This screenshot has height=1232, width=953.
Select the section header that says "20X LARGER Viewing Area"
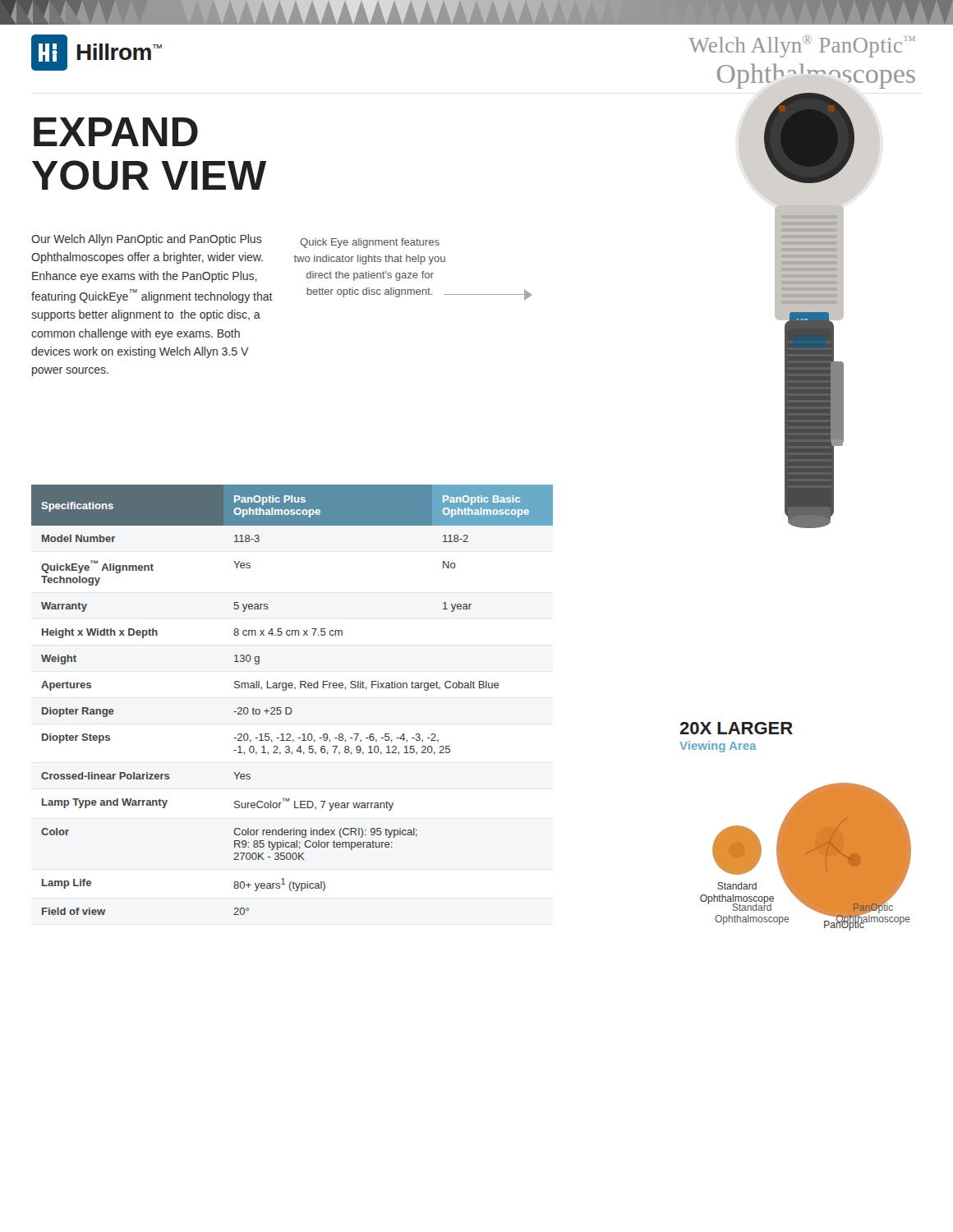[801, 736]
